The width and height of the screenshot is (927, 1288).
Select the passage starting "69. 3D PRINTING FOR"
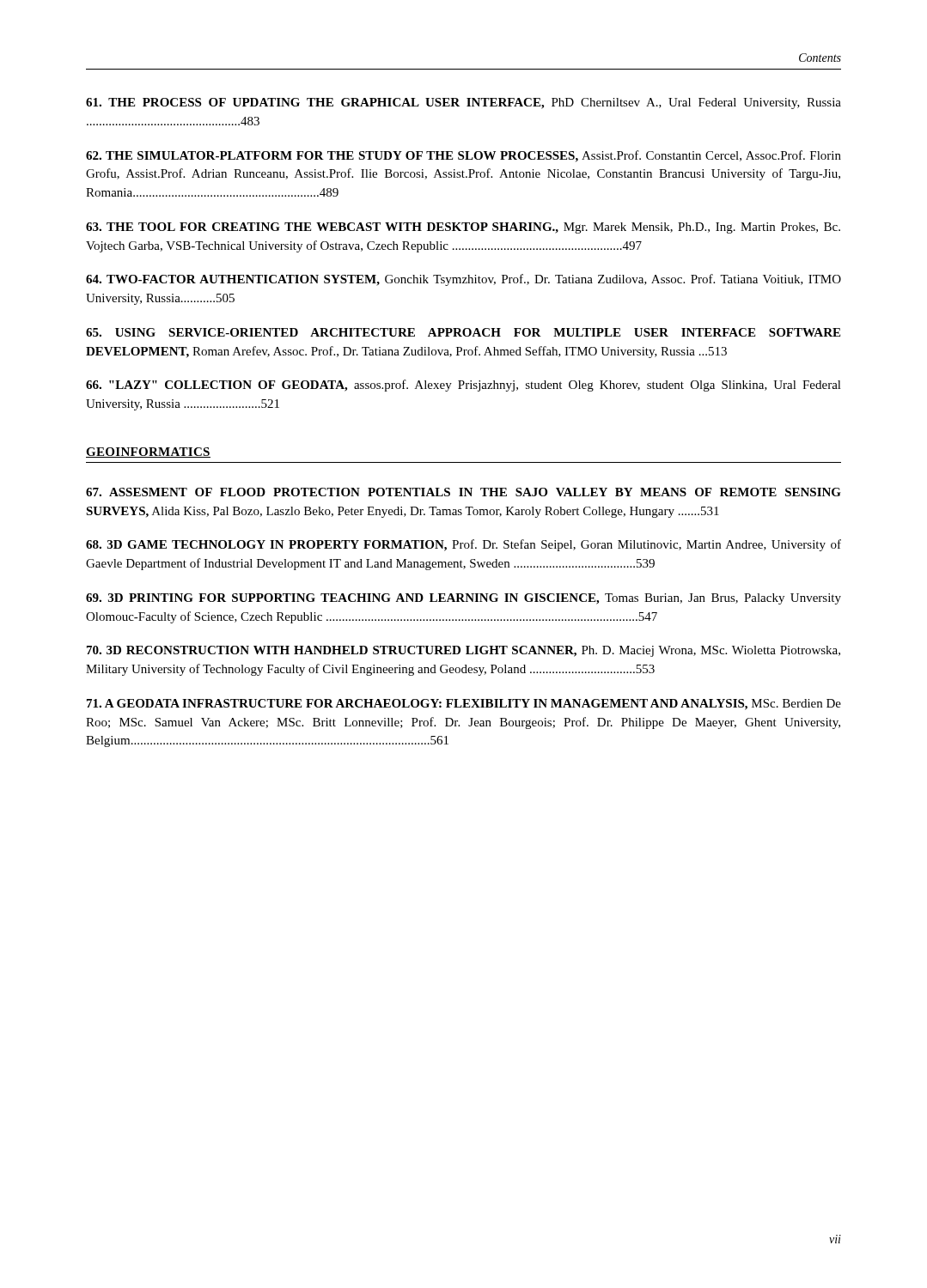point(464,608)
